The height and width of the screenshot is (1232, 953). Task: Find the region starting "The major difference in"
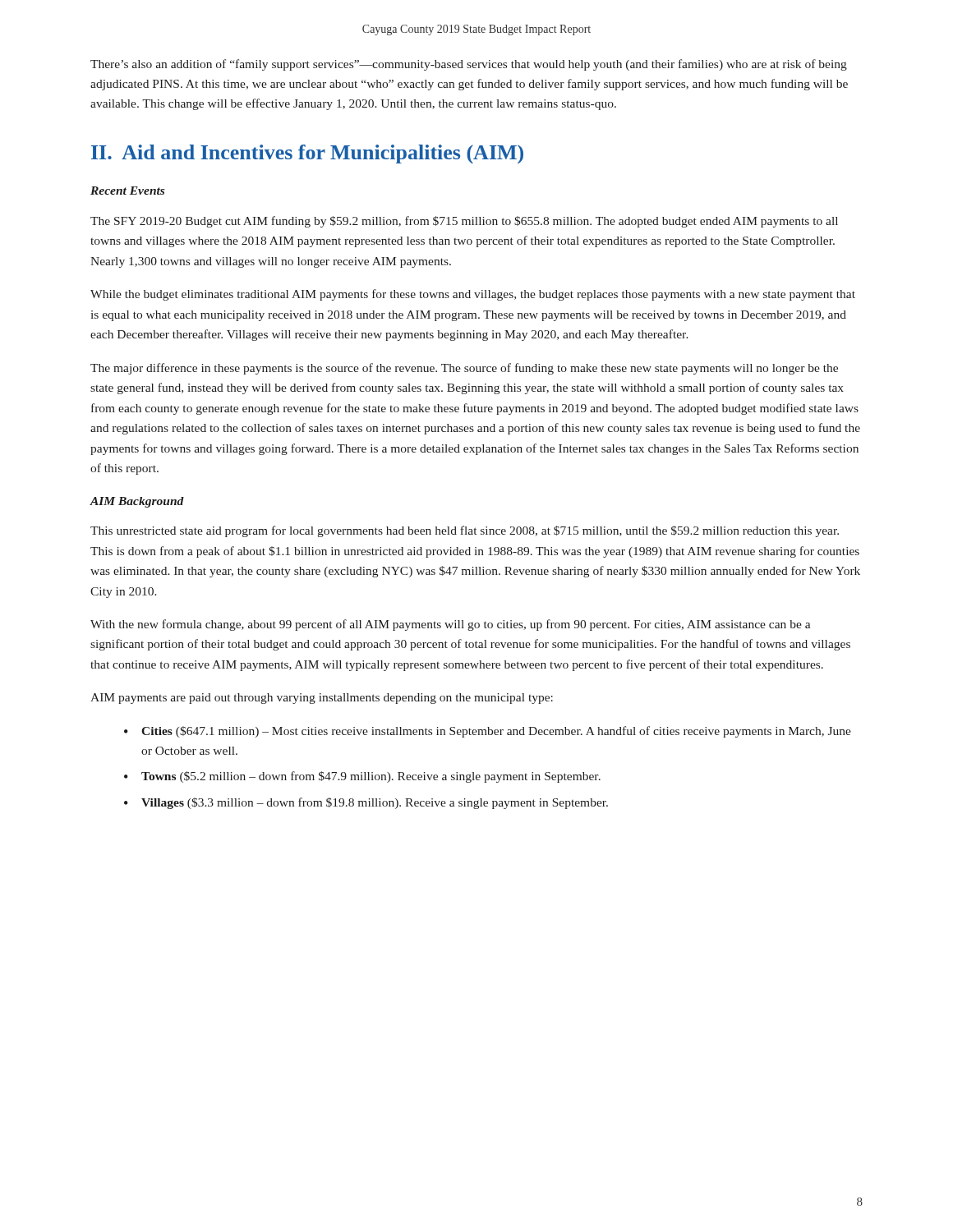click(x=476, y=418)
